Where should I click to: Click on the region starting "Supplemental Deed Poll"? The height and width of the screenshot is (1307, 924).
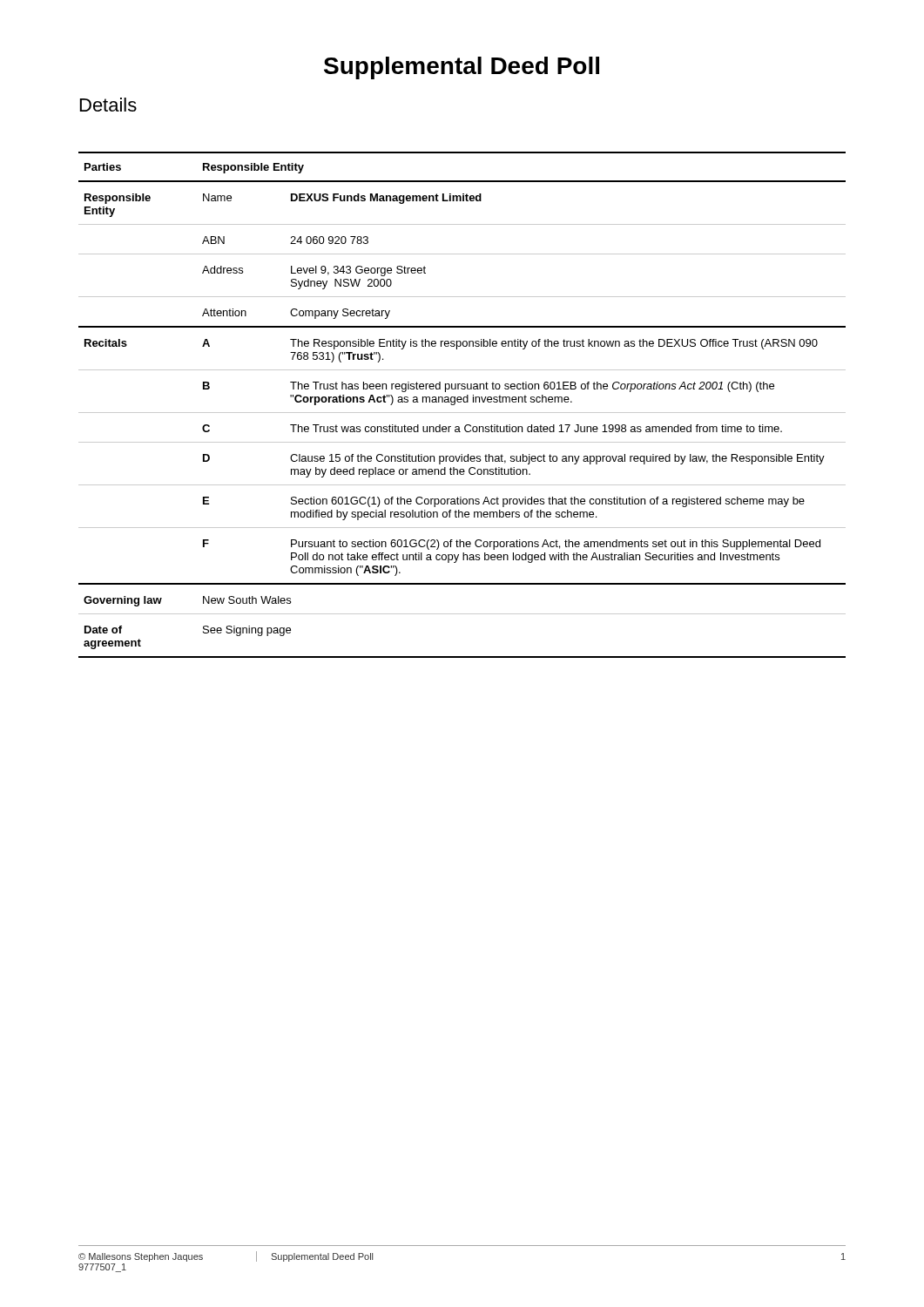click(462, 66)
